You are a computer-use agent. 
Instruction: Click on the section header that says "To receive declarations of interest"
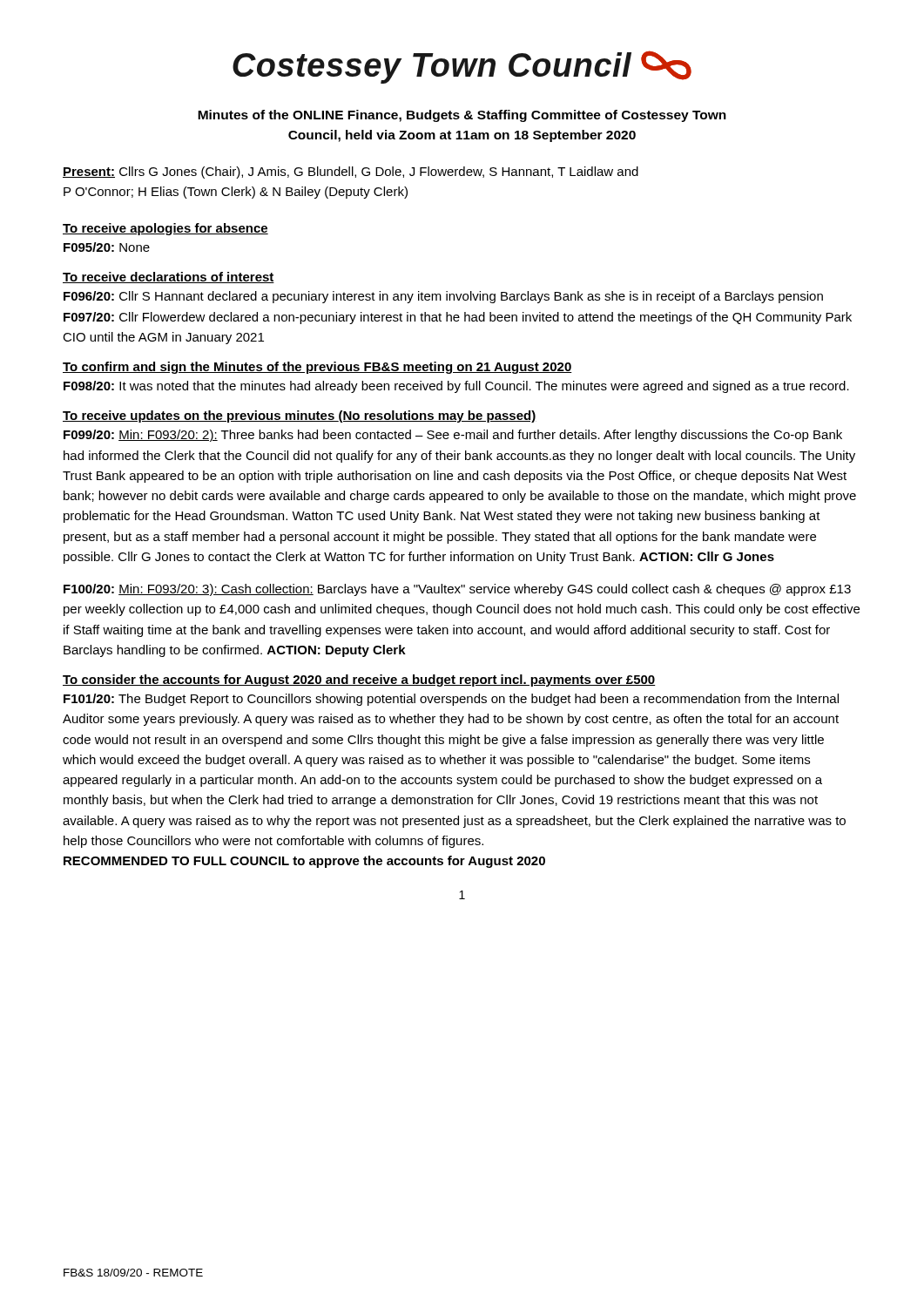pos(168,277)
